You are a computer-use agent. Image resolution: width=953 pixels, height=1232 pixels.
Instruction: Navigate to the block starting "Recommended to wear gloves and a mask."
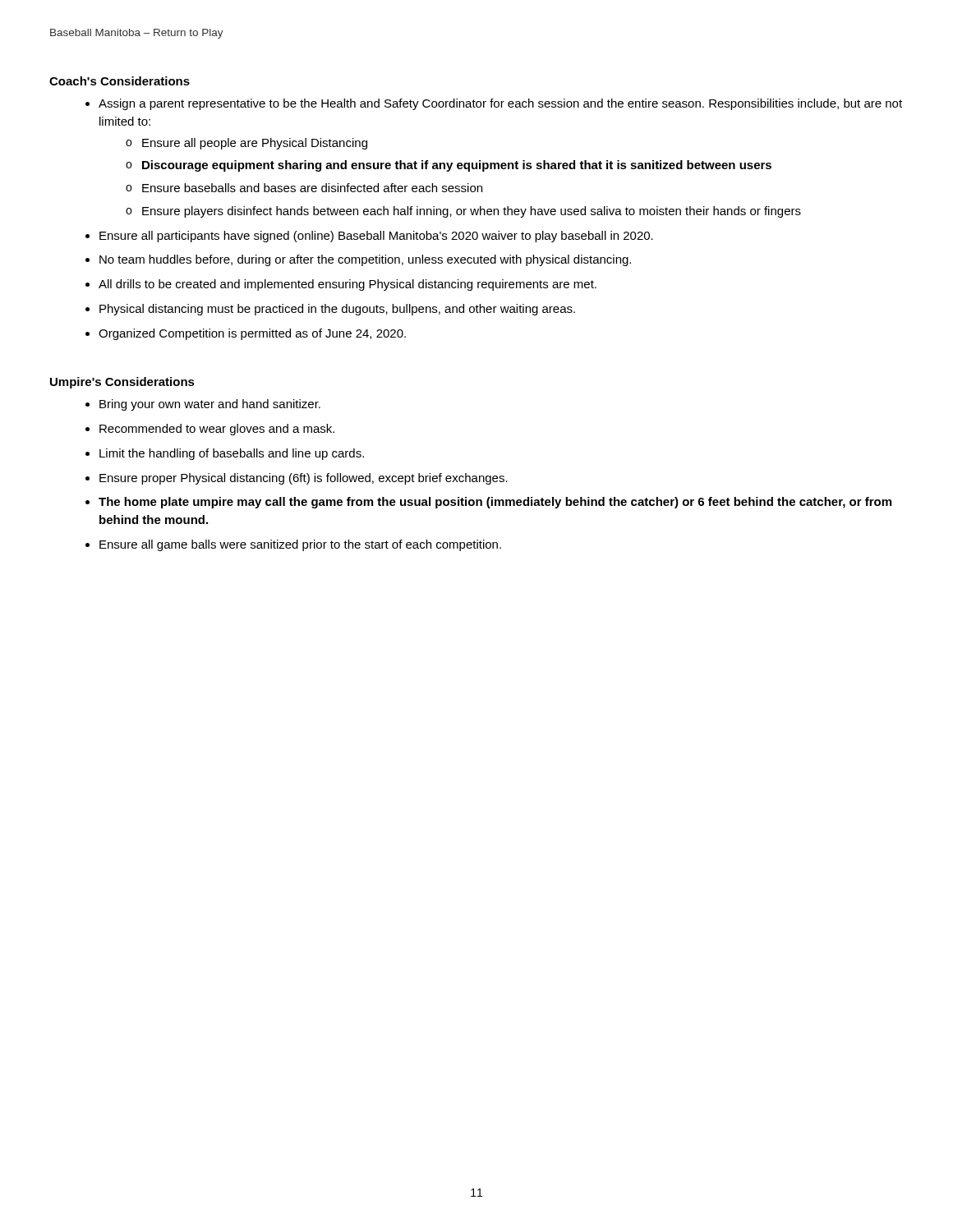217,428
